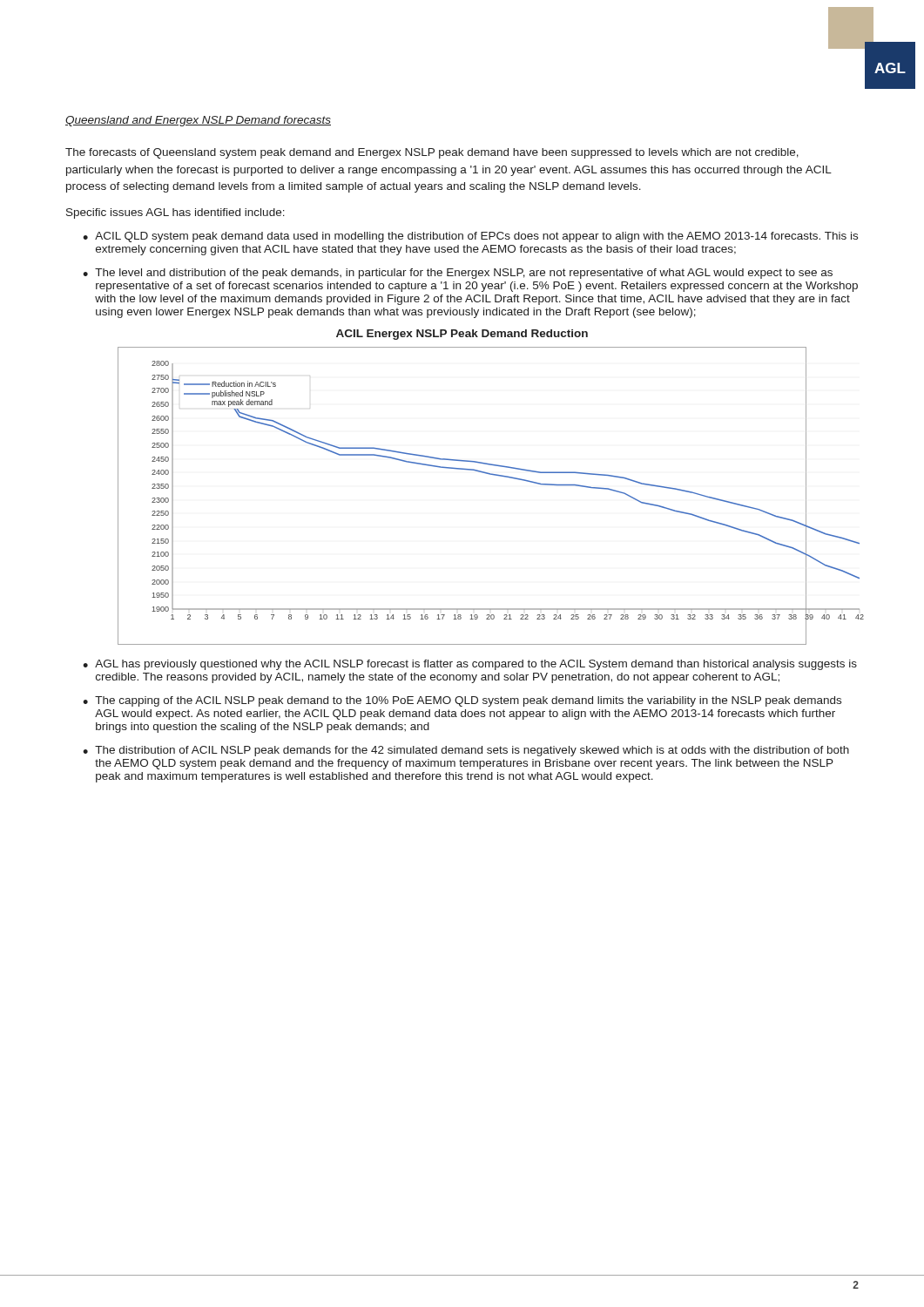Screen dimensions: 1307x924
Task: Find the section header that reads "Queensland and Energex NSLP Demand forecasts"
Action: (198, 120)
